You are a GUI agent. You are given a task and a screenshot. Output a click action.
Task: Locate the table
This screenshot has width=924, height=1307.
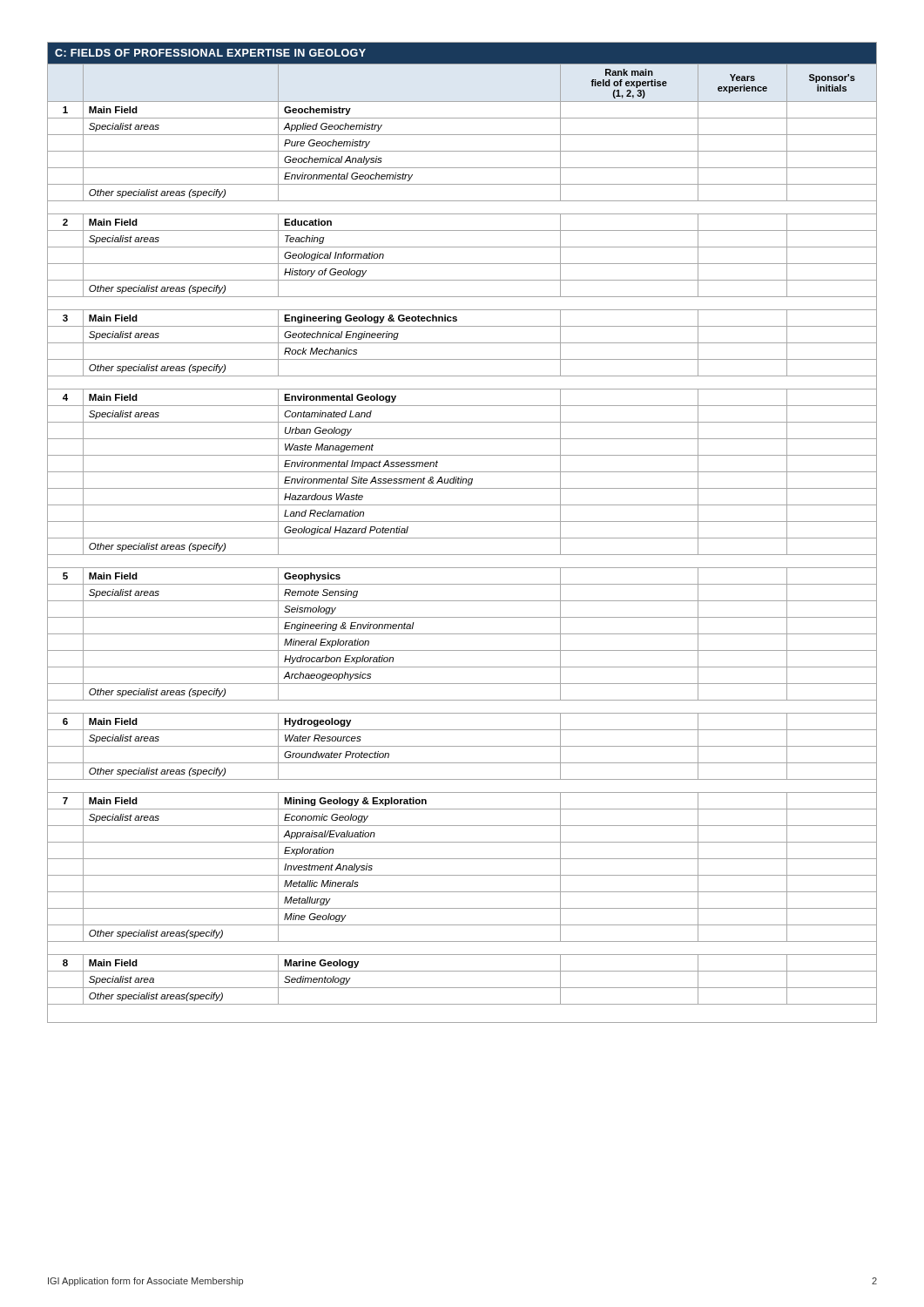click(x=462, y=532)
